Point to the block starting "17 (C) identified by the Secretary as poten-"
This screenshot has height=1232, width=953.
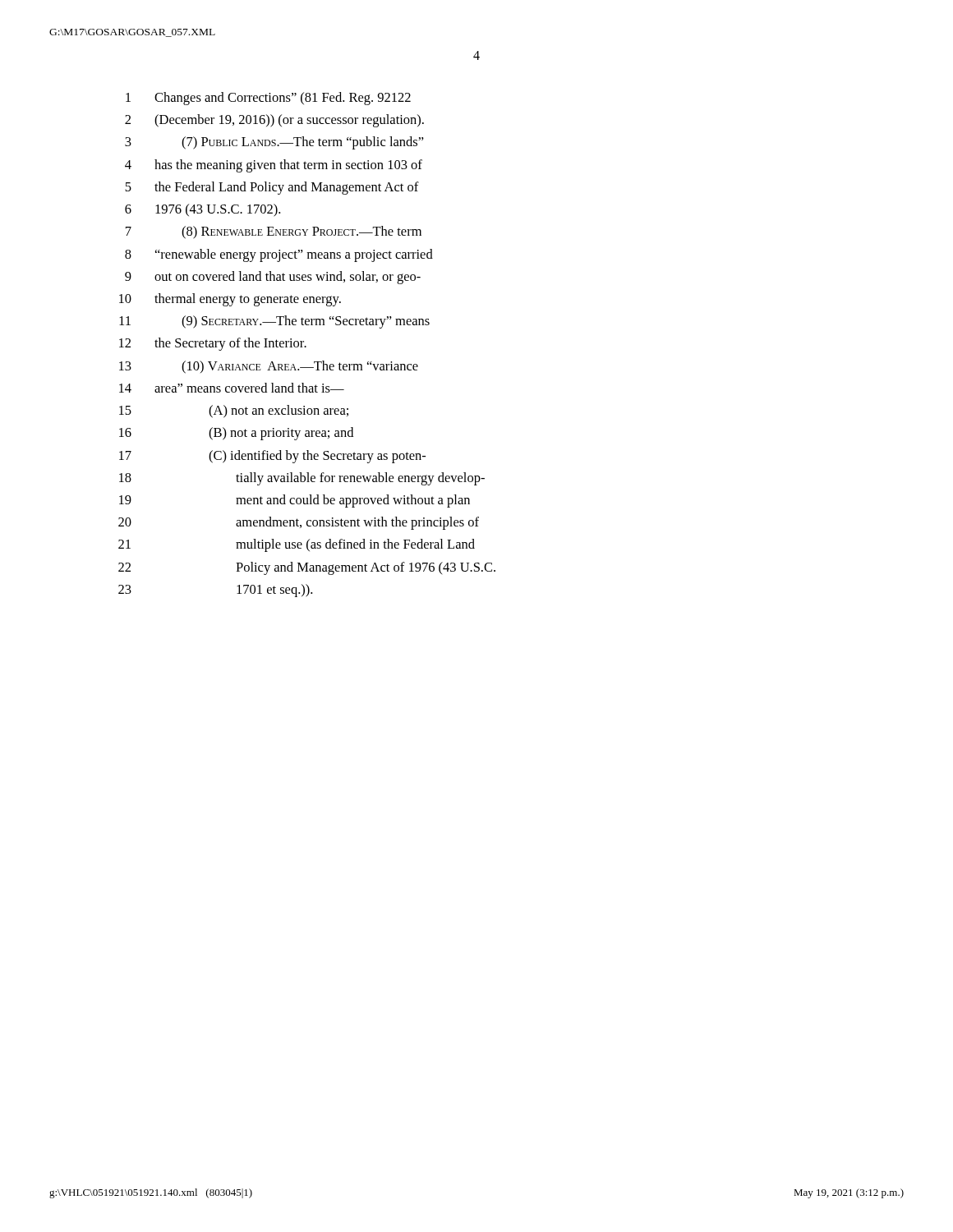272,457
